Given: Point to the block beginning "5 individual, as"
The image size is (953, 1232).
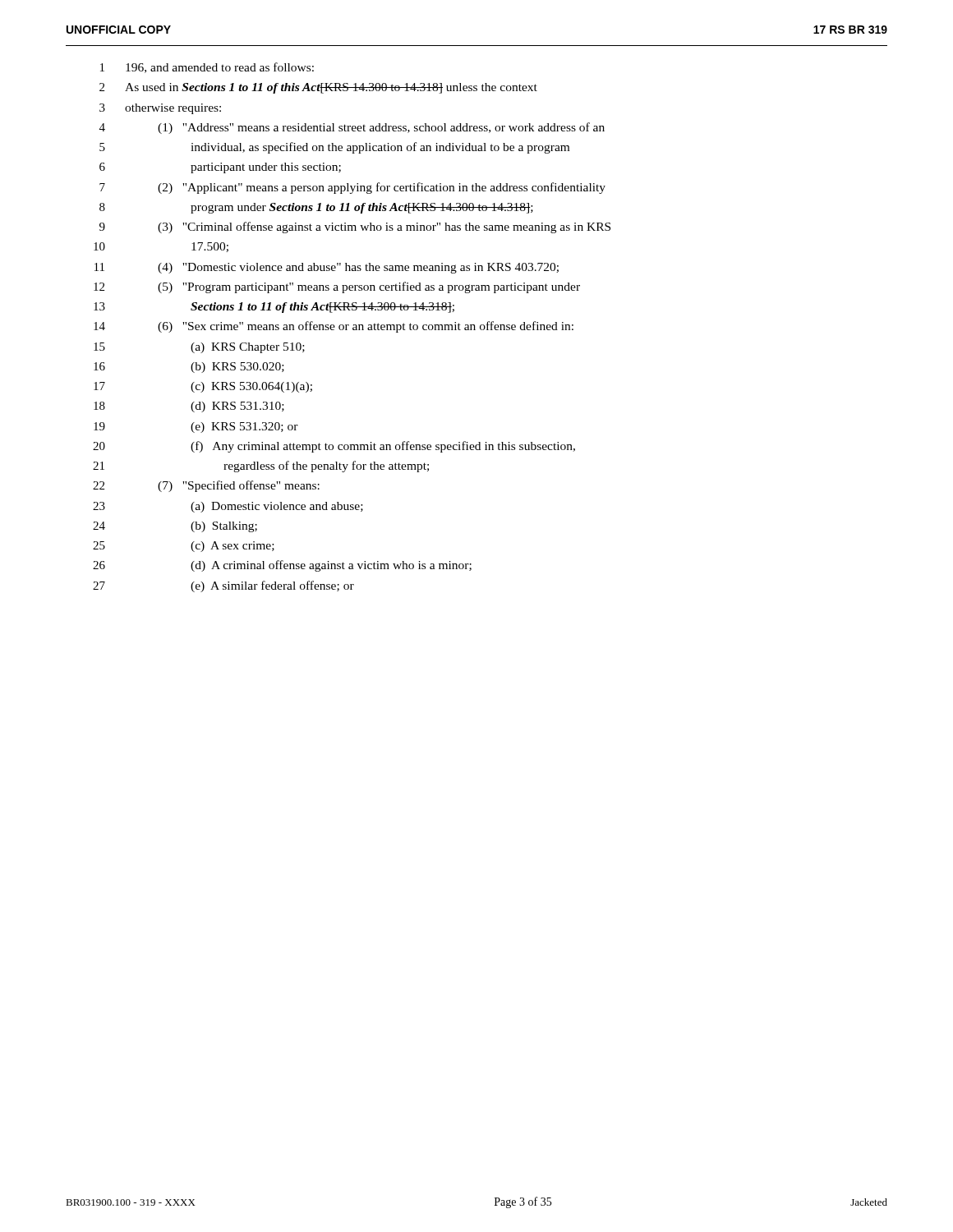Looking at the screenshot, I should coord(476,147).
